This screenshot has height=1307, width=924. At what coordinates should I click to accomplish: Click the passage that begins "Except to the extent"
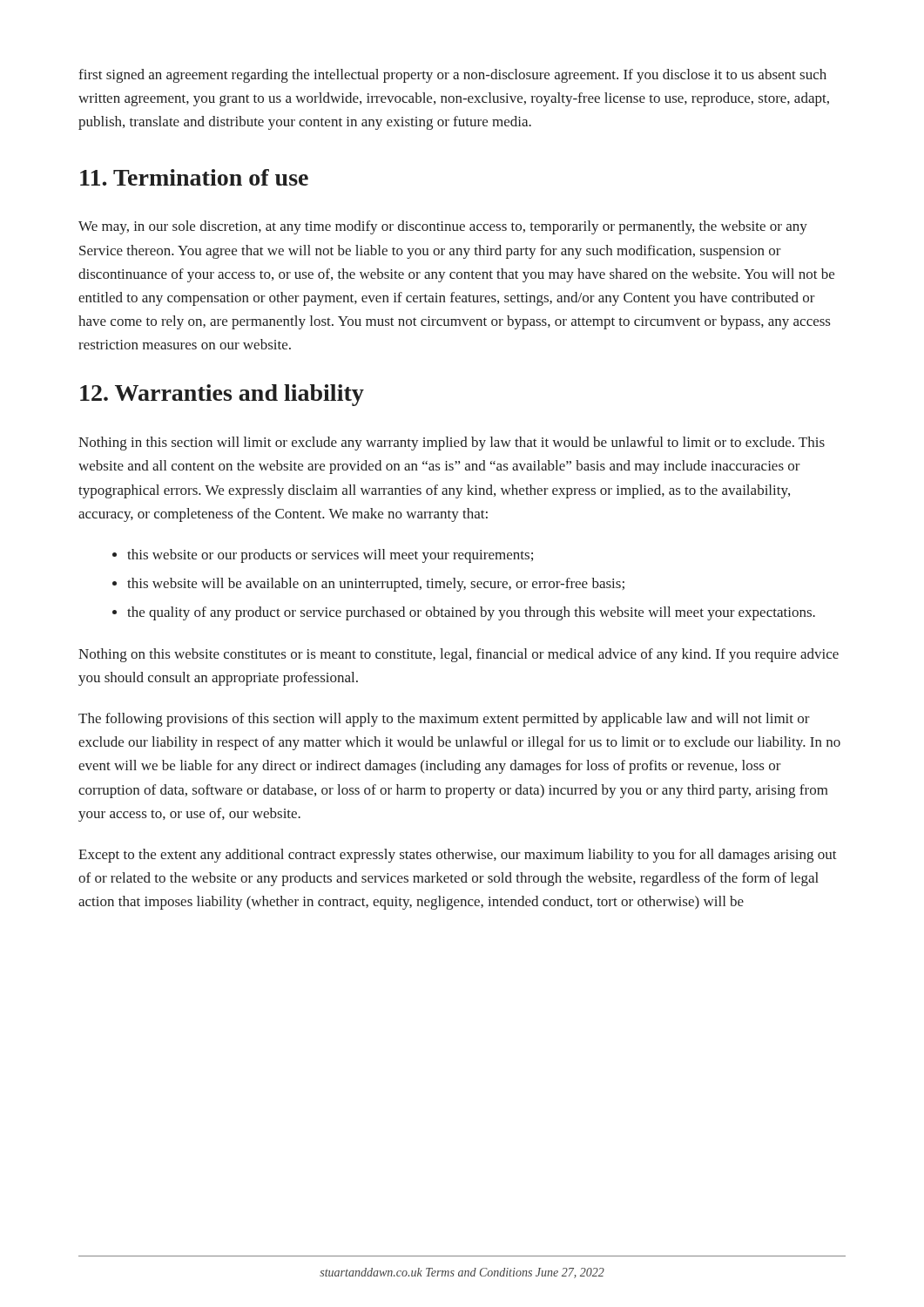point(457,878)
